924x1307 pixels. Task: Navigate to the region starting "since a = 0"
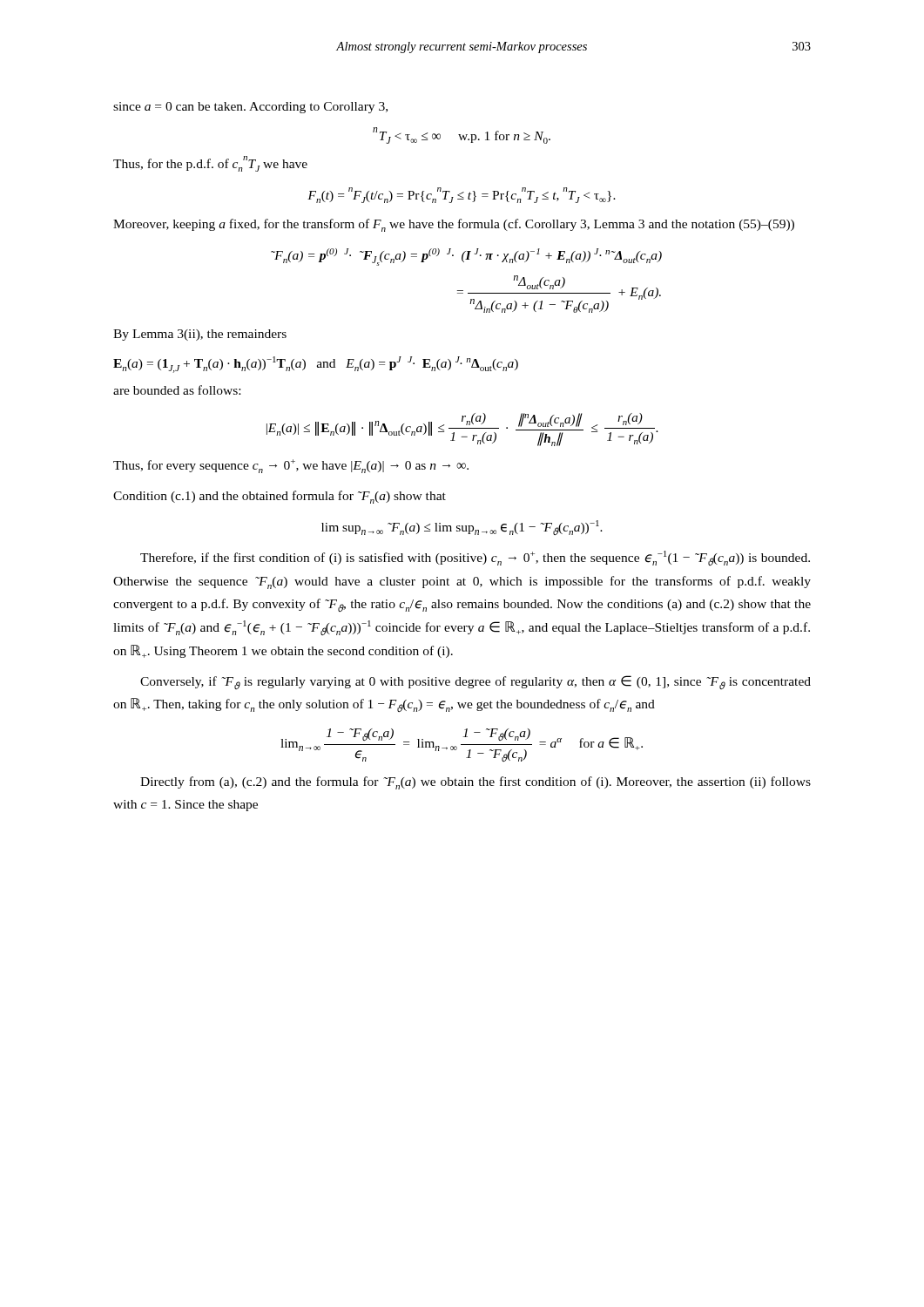click(x=250, y=108)
